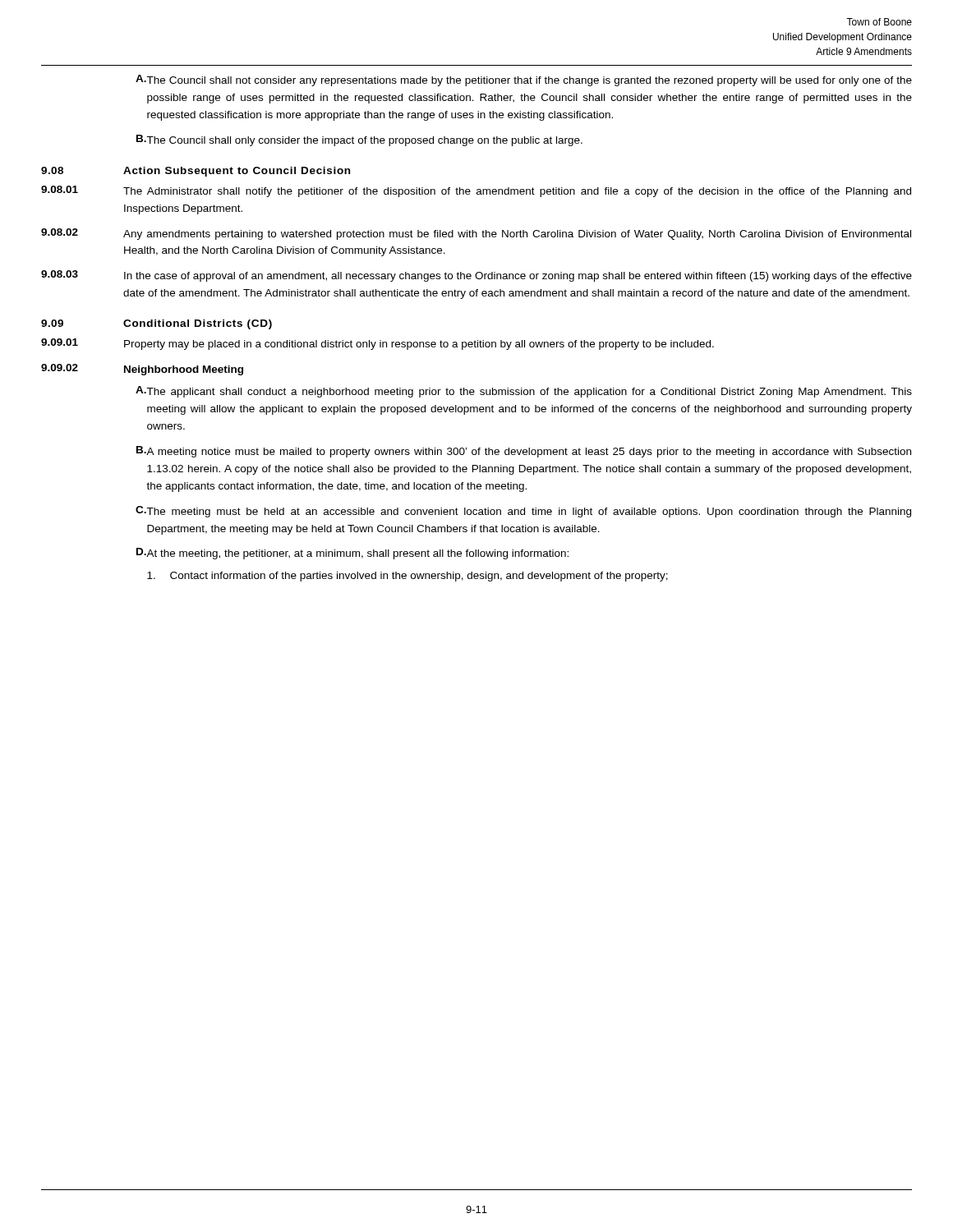
Task: Locate the region starting "09.02 Neighborhood Meeting"
Action: (142, 370)
